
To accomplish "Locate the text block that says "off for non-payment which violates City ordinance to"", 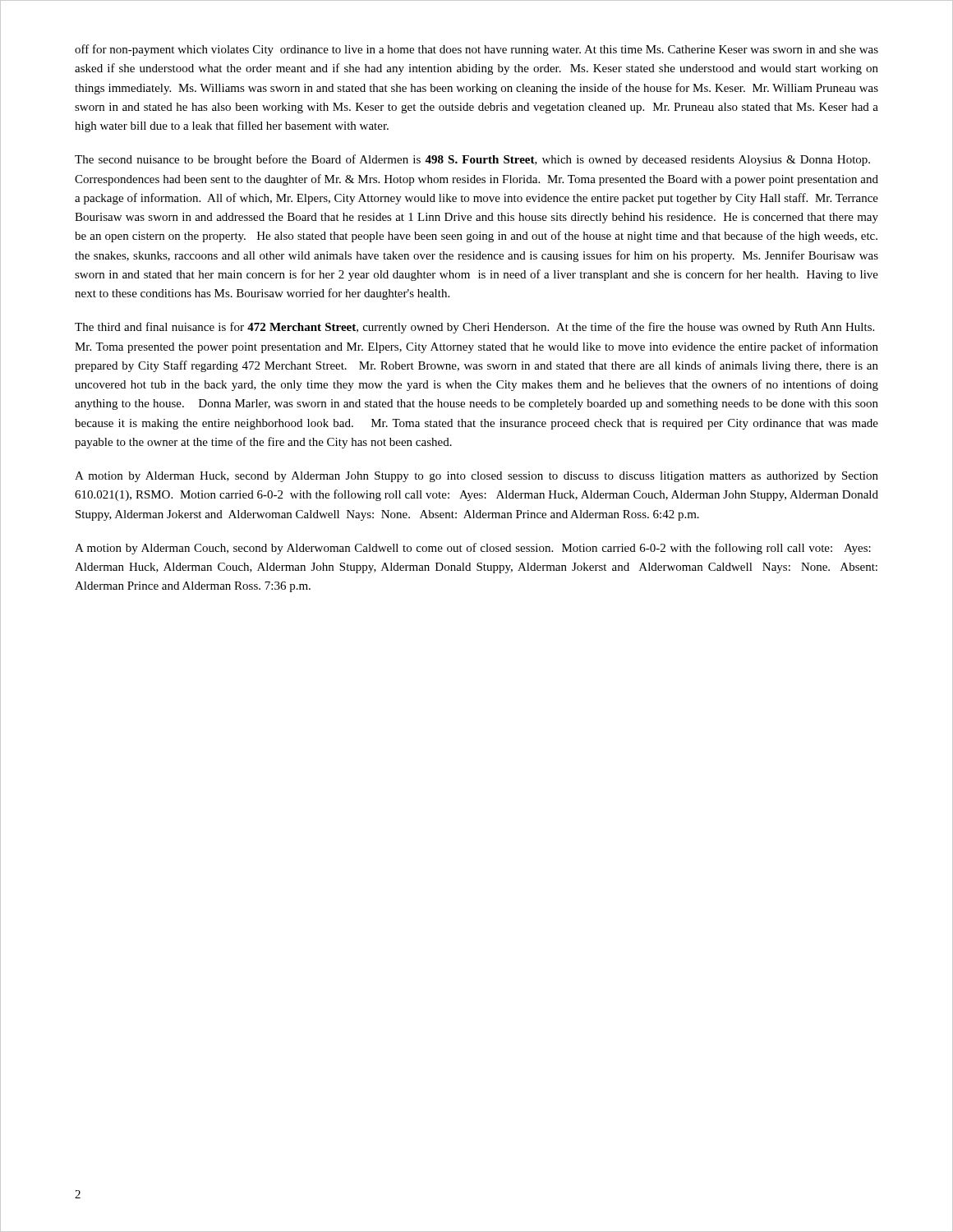I will 476,87.
